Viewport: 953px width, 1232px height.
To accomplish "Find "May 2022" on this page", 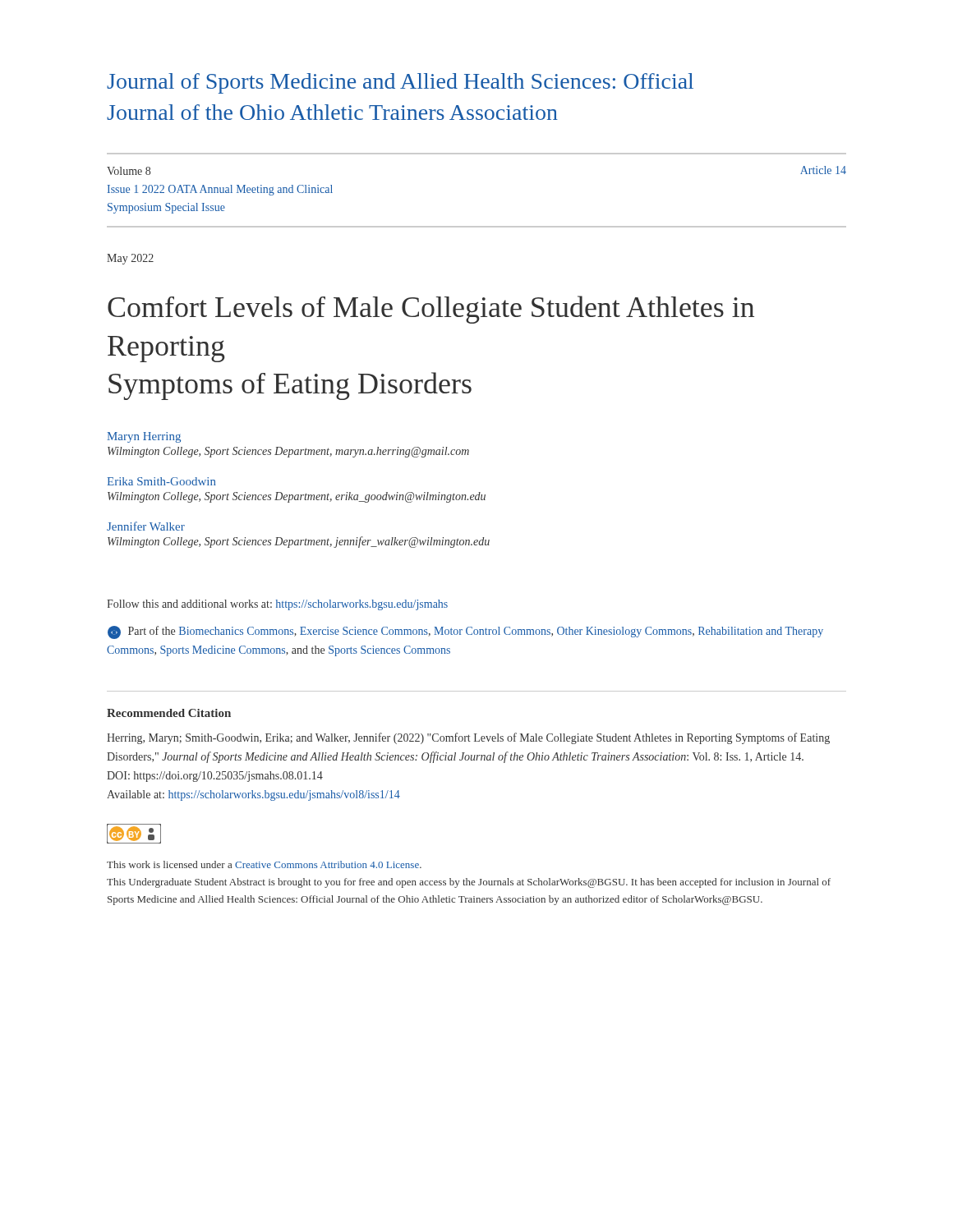I will (130, 259).
